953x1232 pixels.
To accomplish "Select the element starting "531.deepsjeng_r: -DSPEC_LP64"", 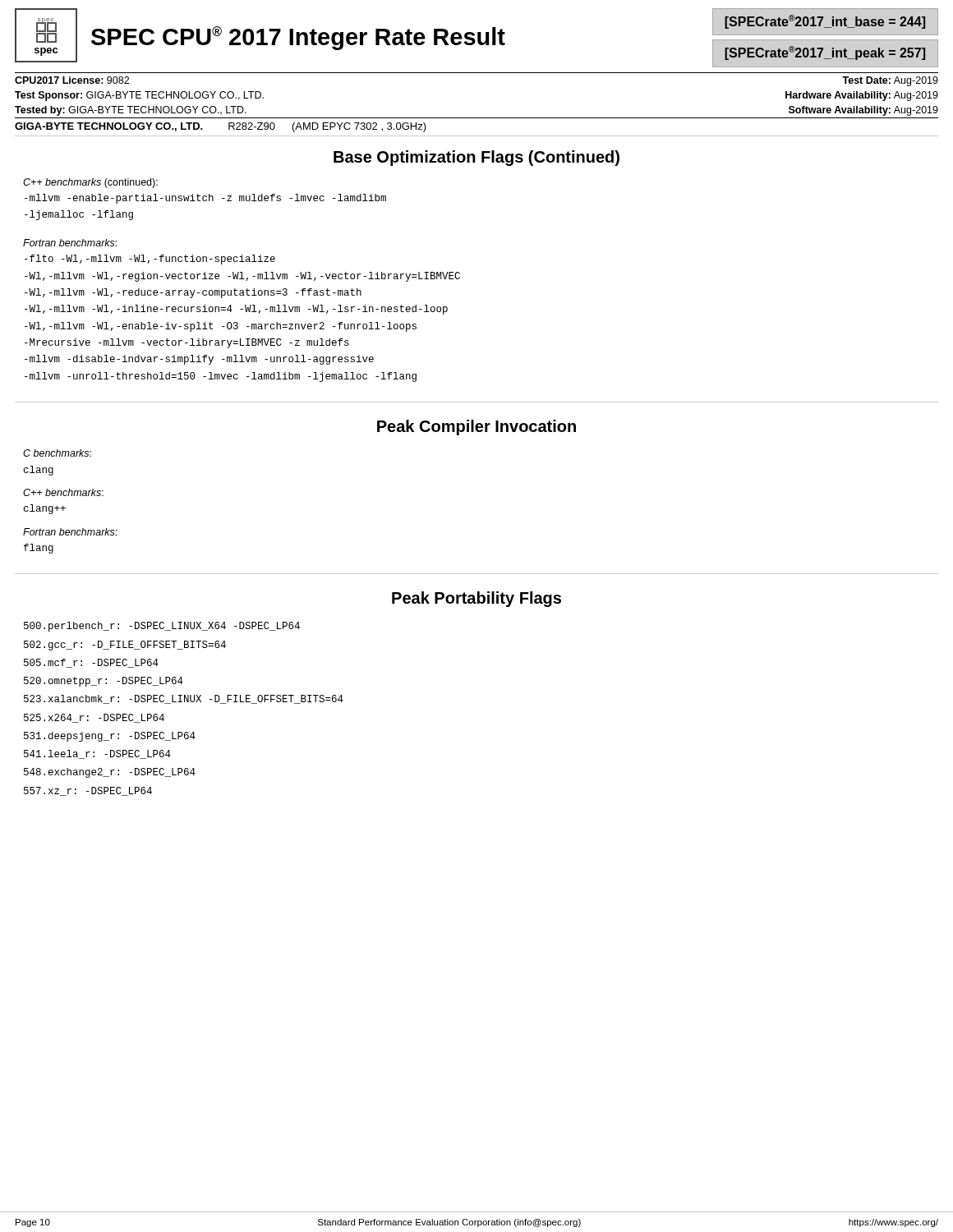I will (x=109, y=737).
